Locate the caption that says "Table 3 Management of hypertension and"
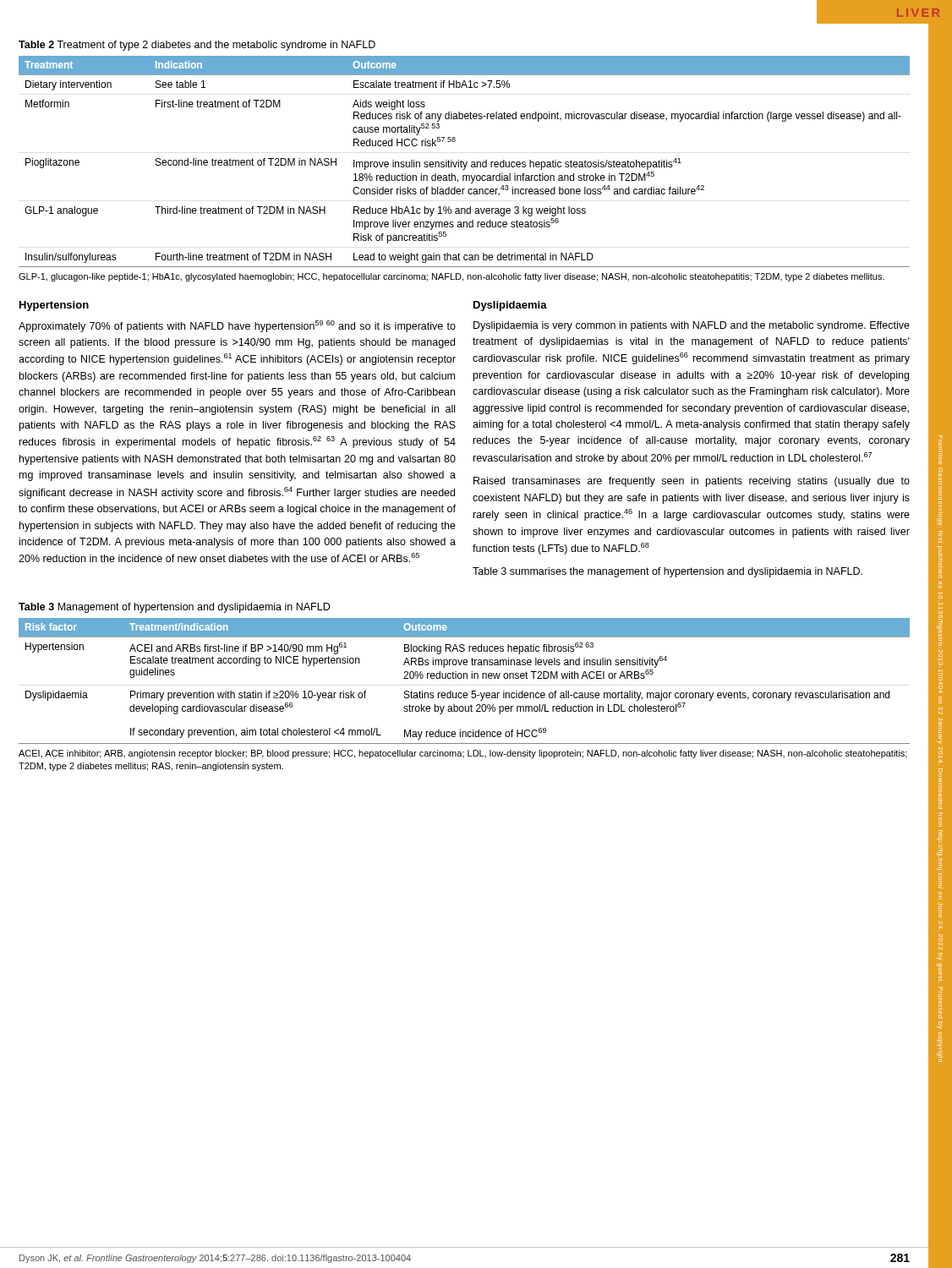Viewport: 952px width, 1268px height. pyautogui.click(x=174, y=607)
